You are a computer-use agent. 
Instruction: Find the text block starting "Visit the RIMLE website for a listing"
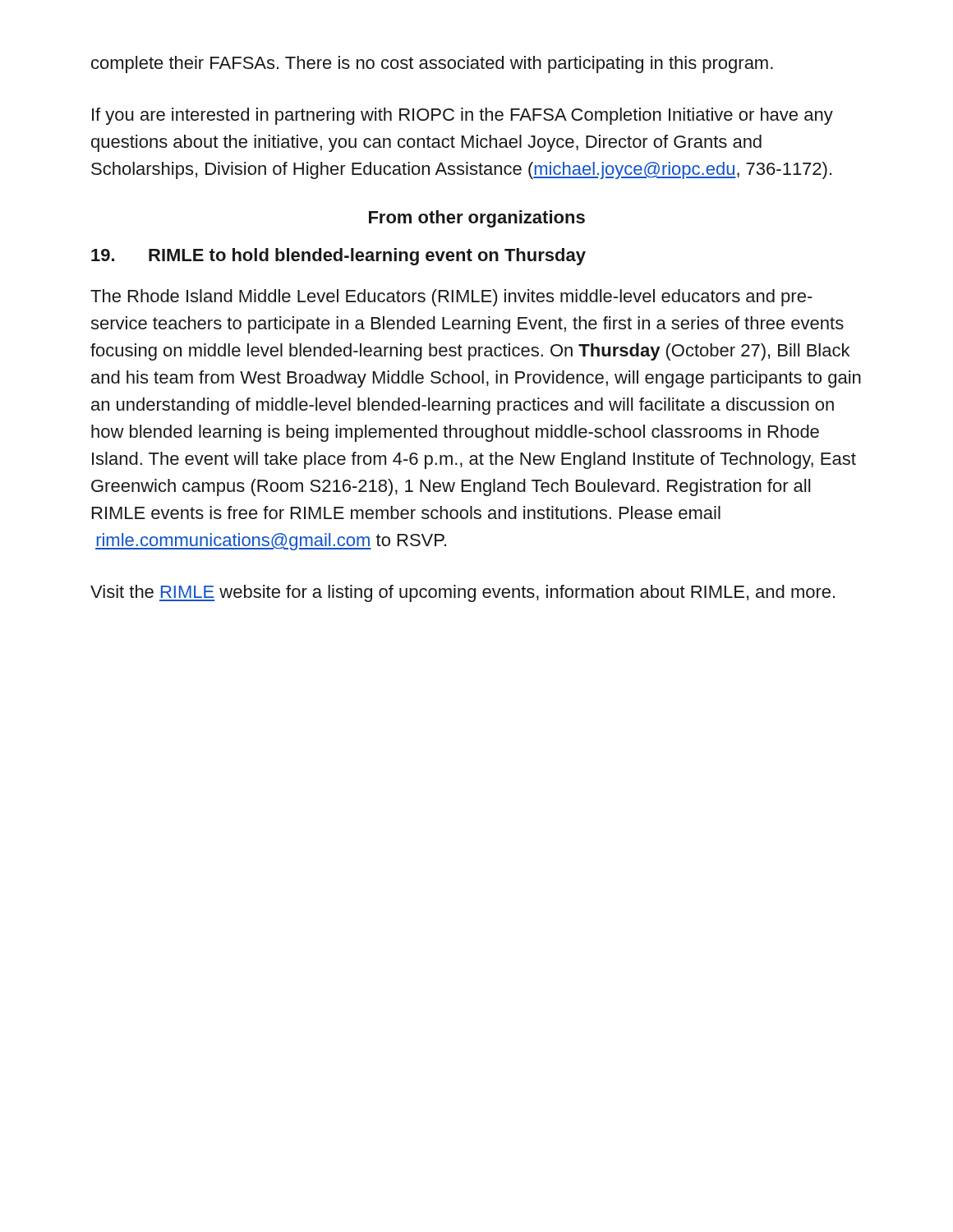[x=463, y=592]
